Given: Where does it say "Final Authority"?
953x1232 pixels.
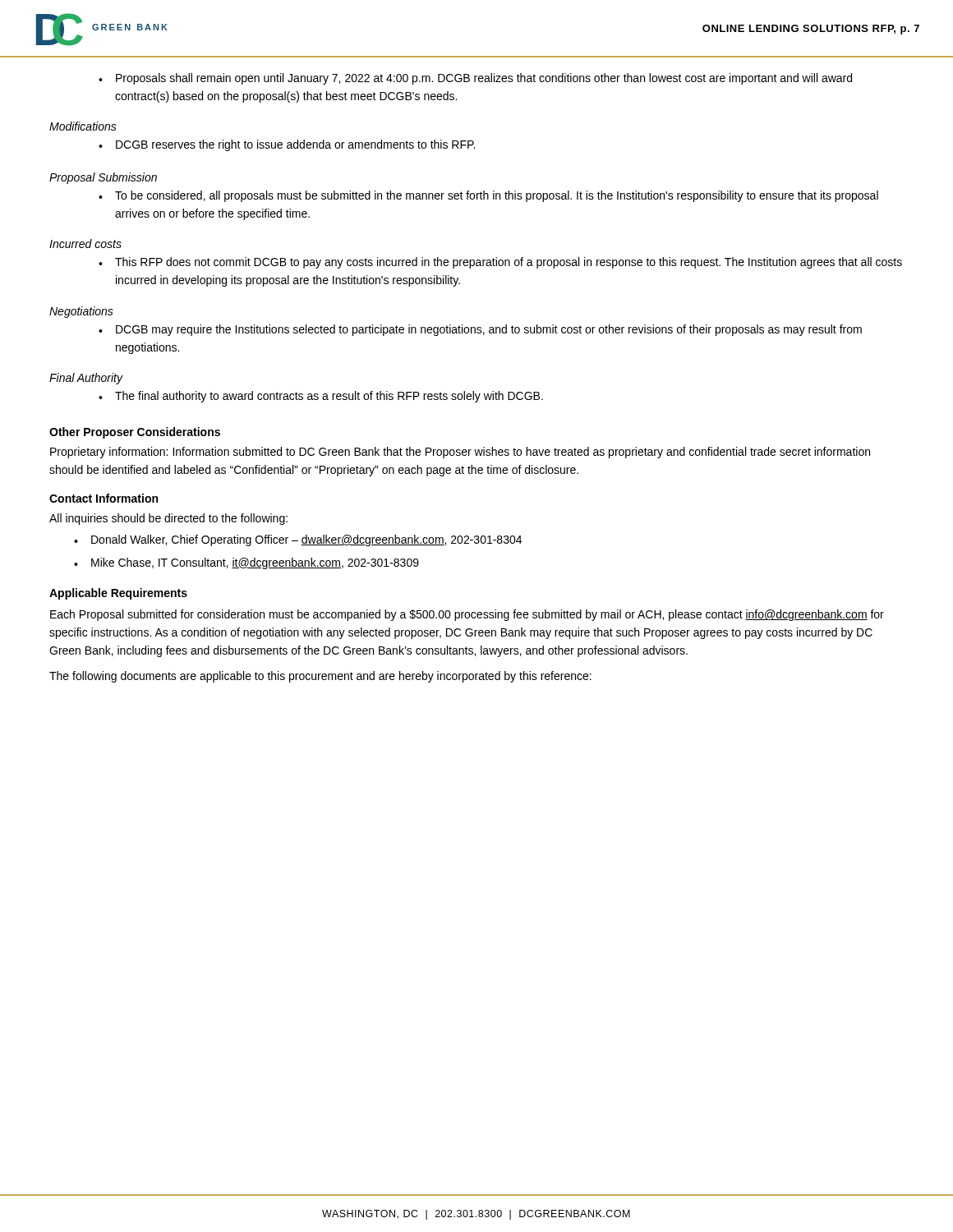Looking at the screenshot, I should tap(86, 379).
